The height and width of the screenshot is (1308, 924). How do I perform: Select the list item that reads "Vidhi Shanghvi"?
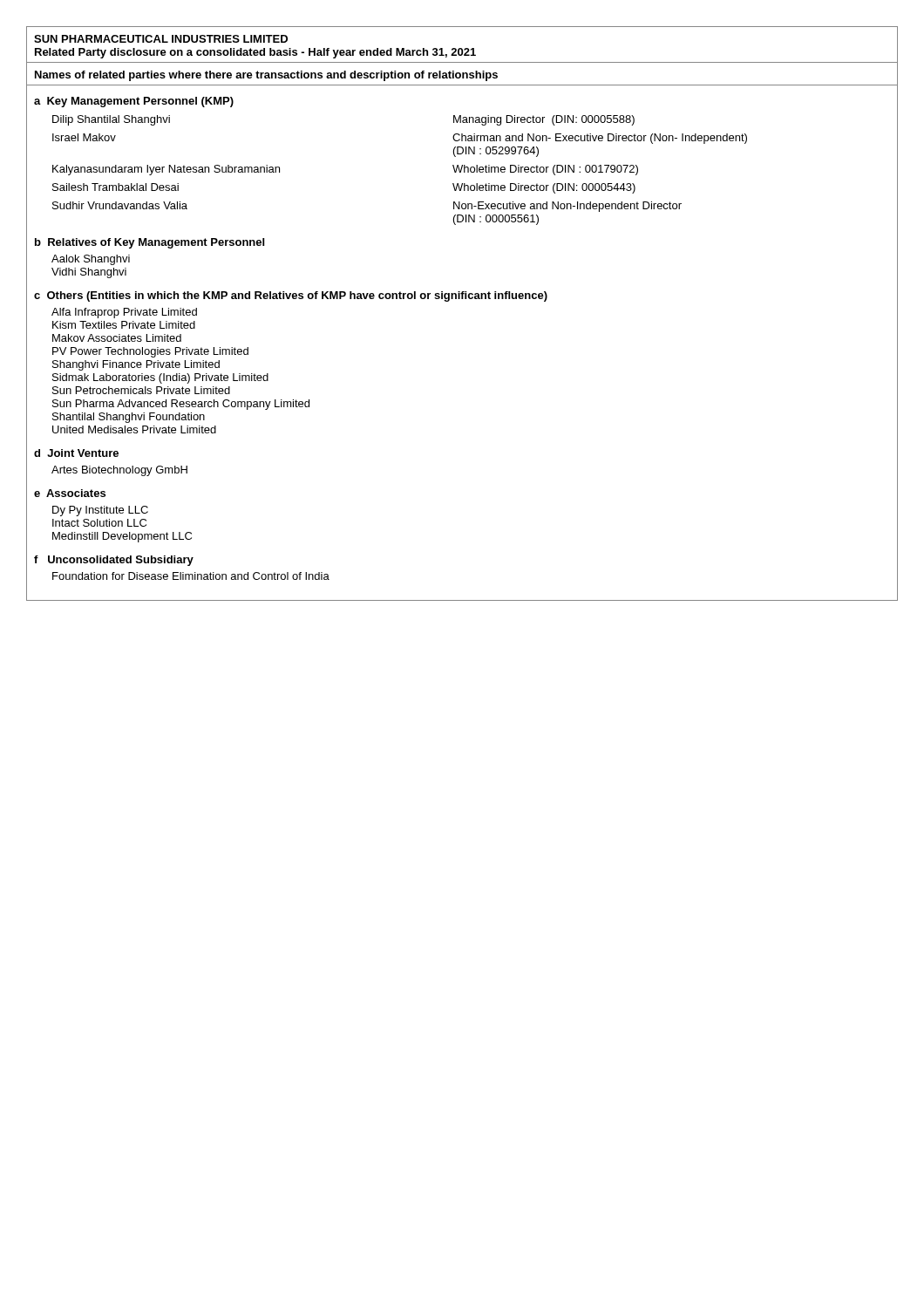89,272
